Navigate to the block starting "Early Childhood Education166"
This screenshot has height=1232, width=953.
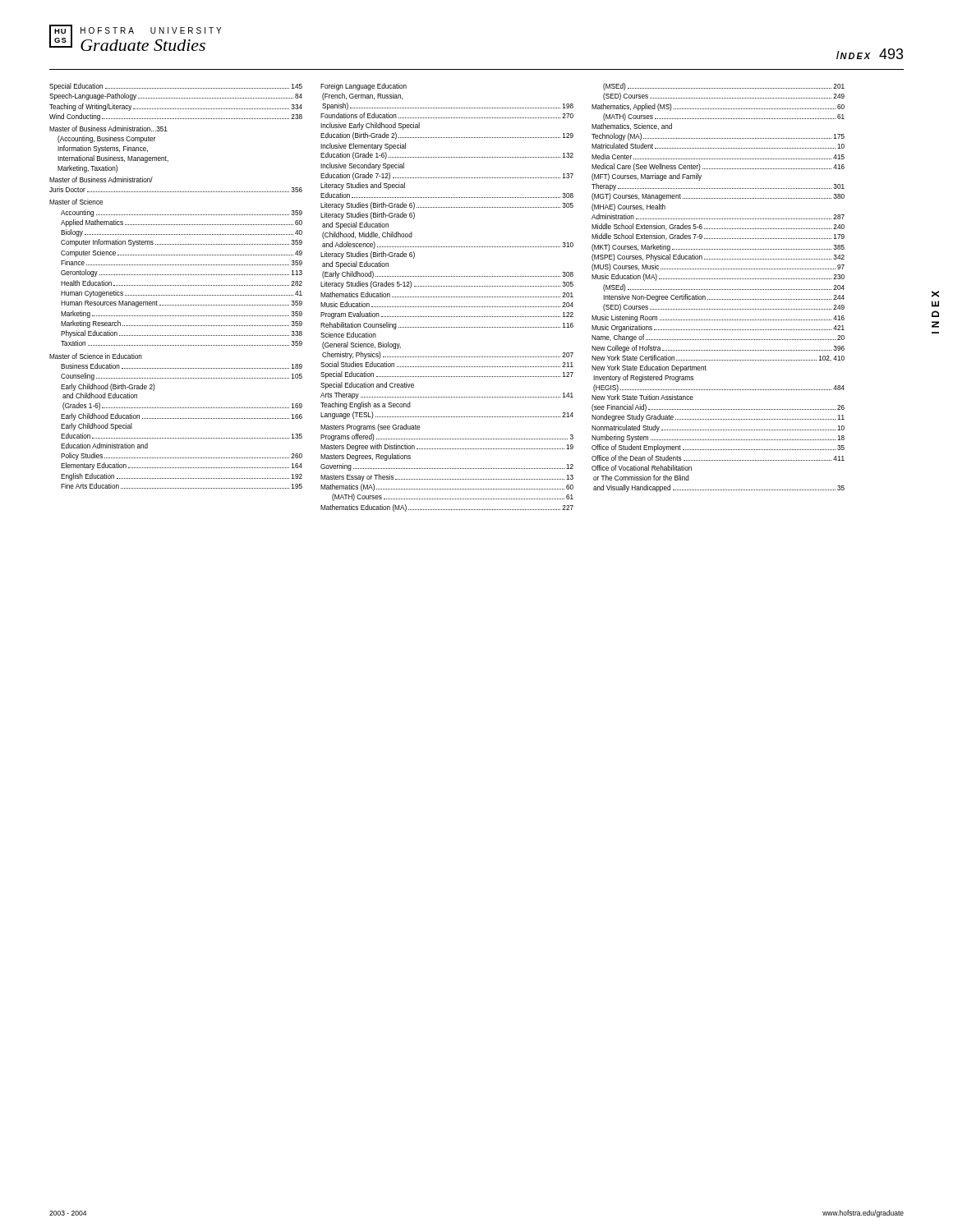tap(182, 417)
